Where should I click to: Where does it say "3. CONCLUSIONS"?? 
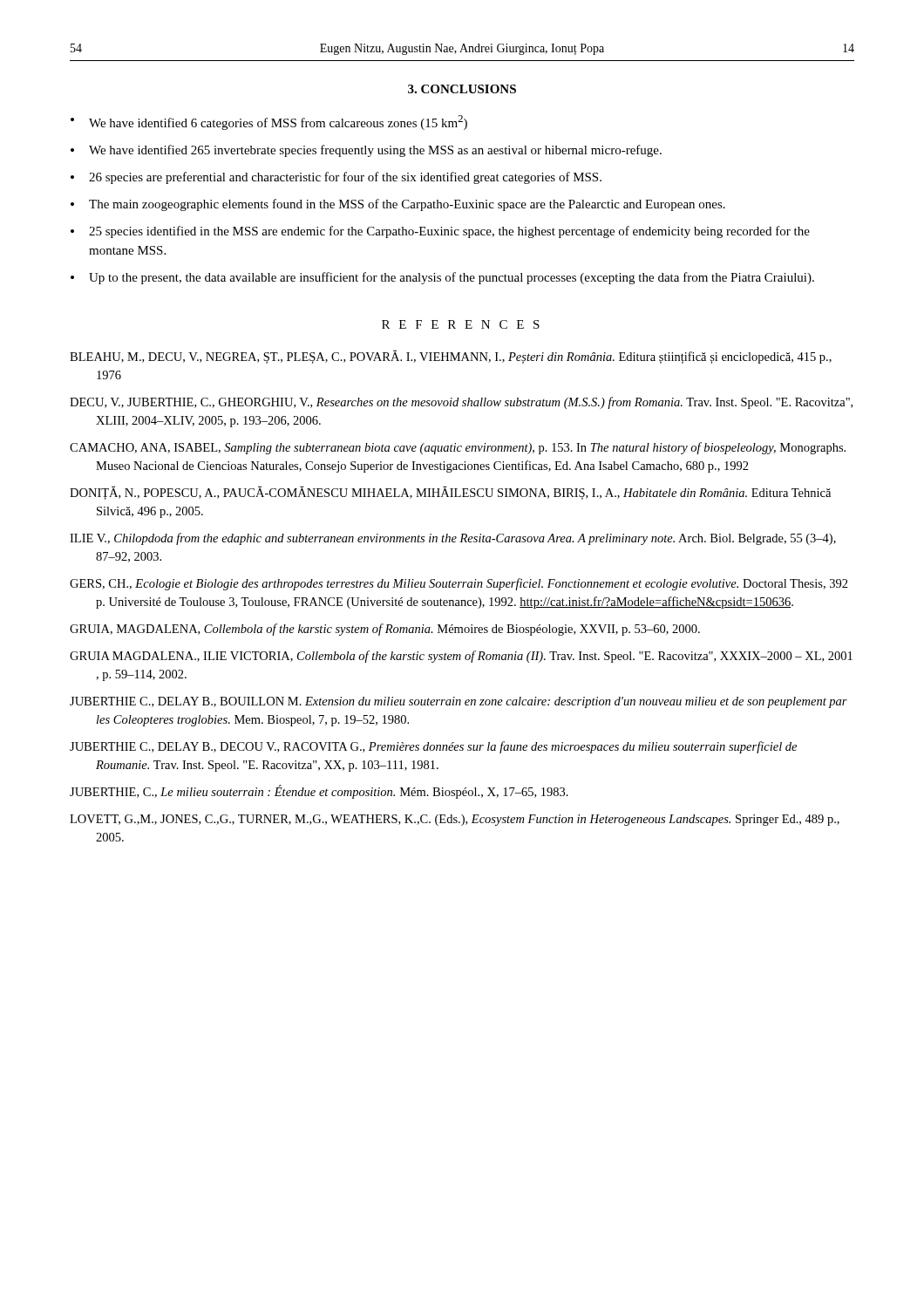point(462,89)
